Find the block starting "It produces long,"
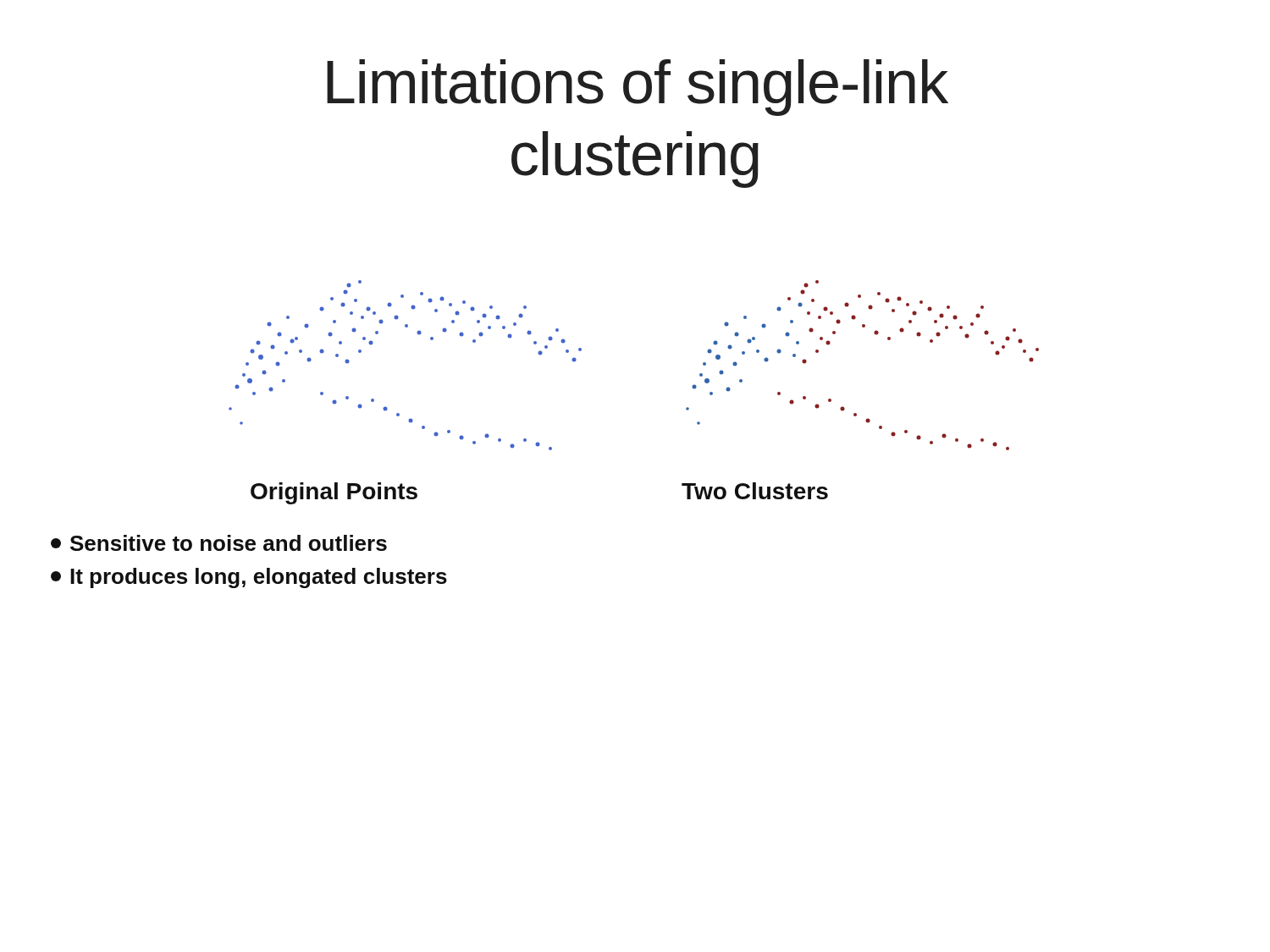The image size is (1270, 952). point(249,577)
